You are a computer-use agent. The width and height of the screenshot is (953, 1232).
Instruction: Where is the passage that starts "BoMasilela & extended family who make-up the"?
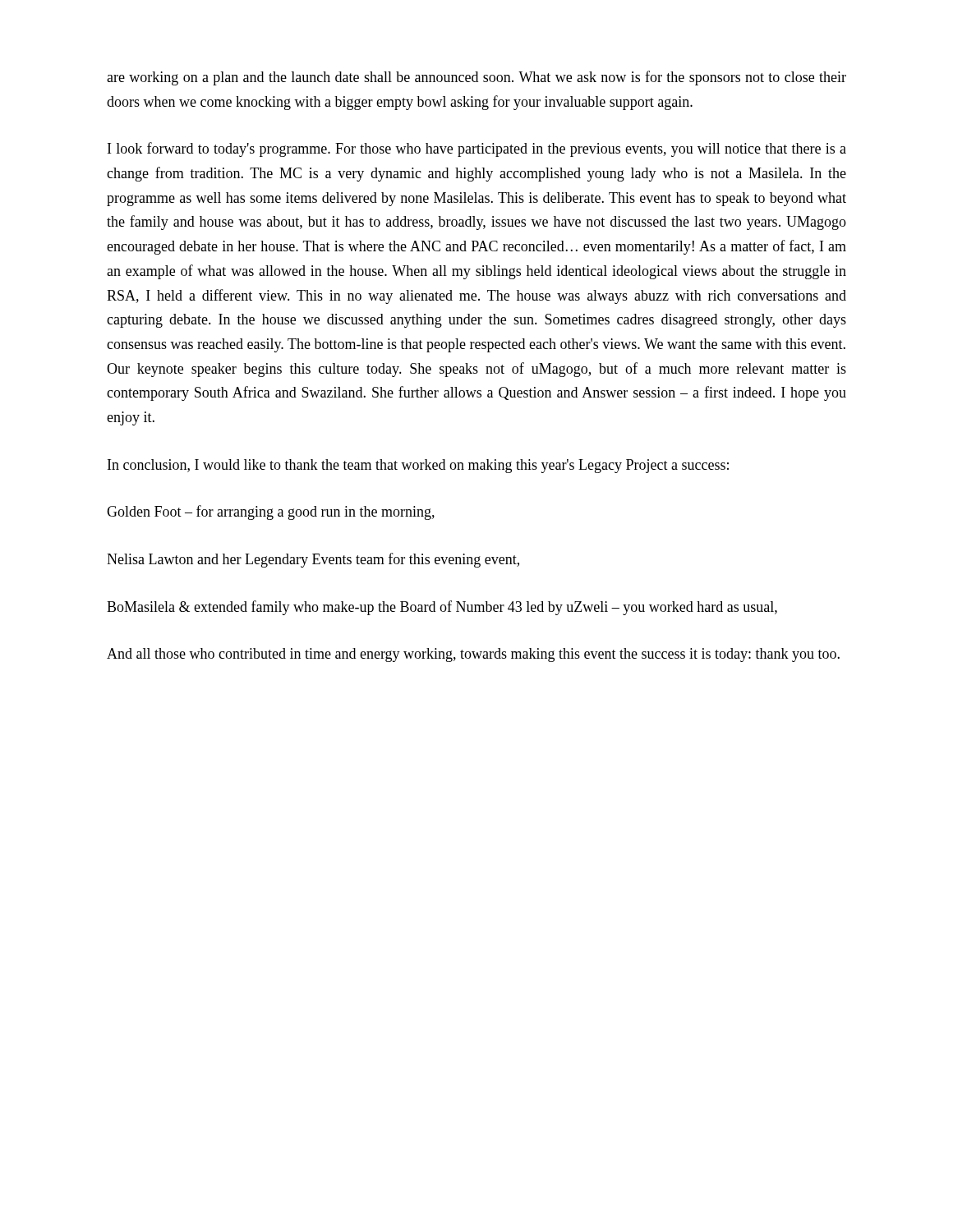[442, 607]
